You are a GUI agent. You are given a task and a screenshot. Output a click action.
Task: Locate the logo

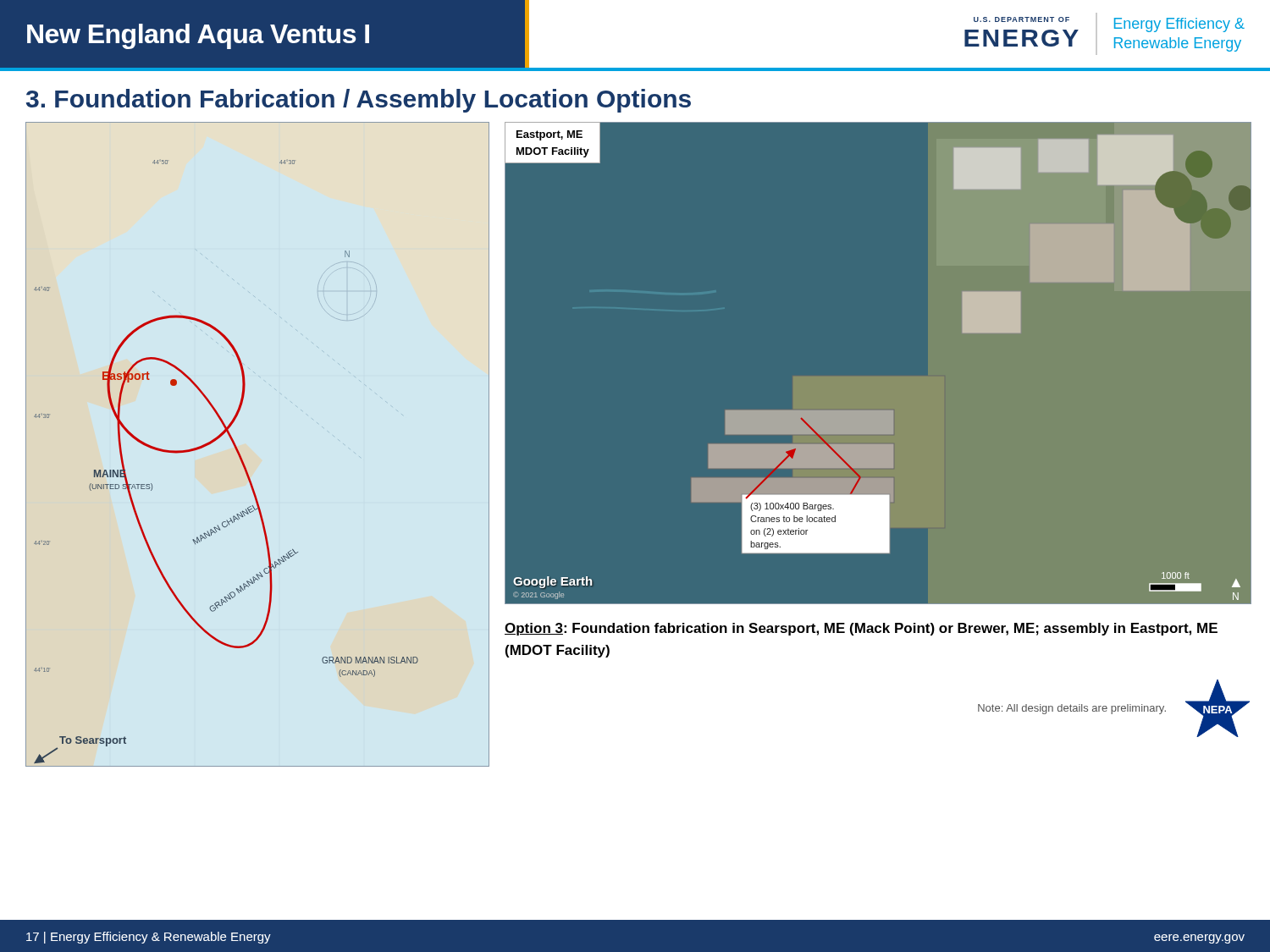pyautogui.click(x=1217, y=707)
